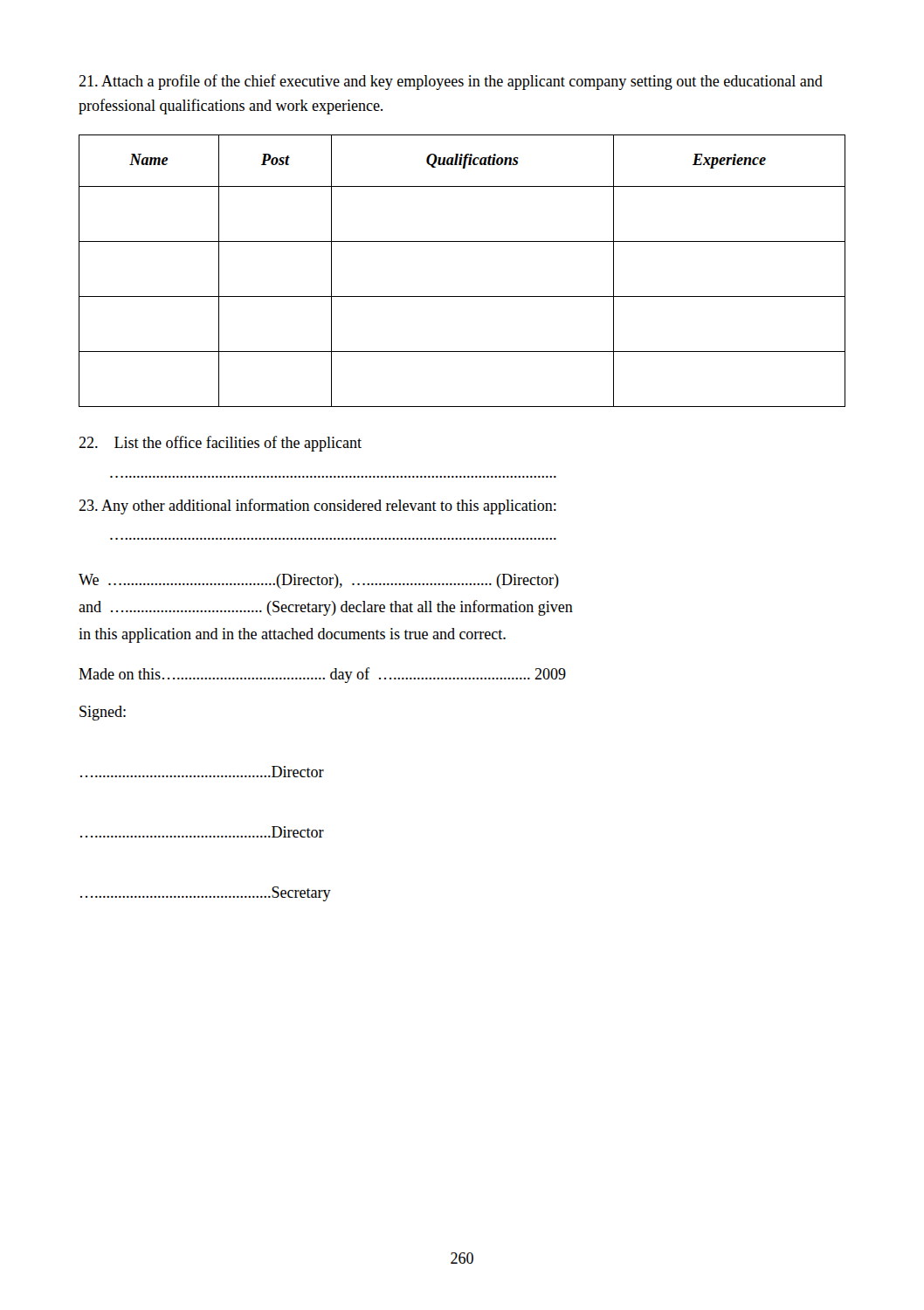This screenshot has width=924, height=1310.
Task: Navigate to the region starting "We ….......................................(Director), …................................ (Director) and …................................... (Secretary)"
Action: (x=326, y=607)
